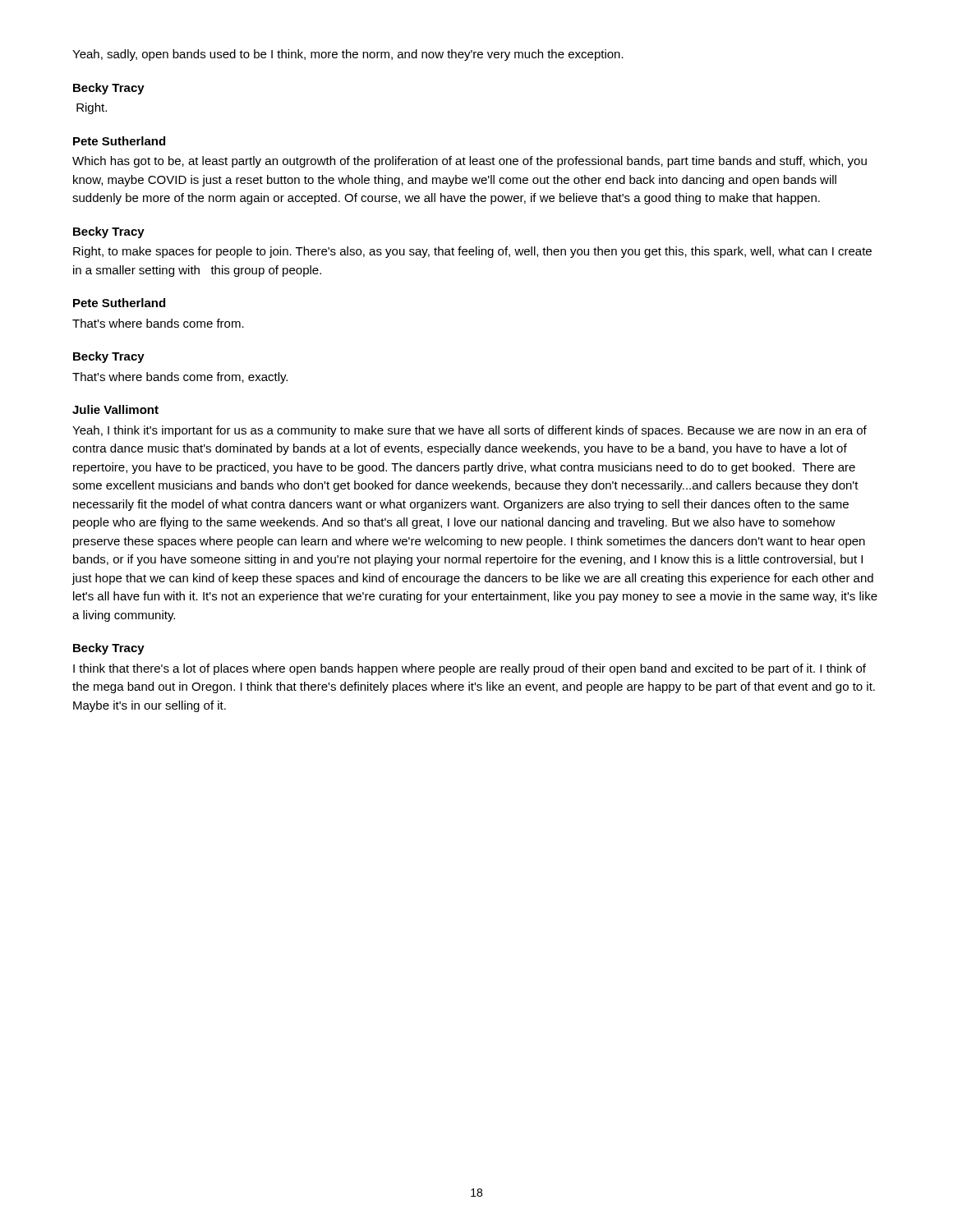This screenshot has height=1232, width=953.
Task: Point to the block beginning "Becky Tracy I think that"
Action: tap(476, 677)
